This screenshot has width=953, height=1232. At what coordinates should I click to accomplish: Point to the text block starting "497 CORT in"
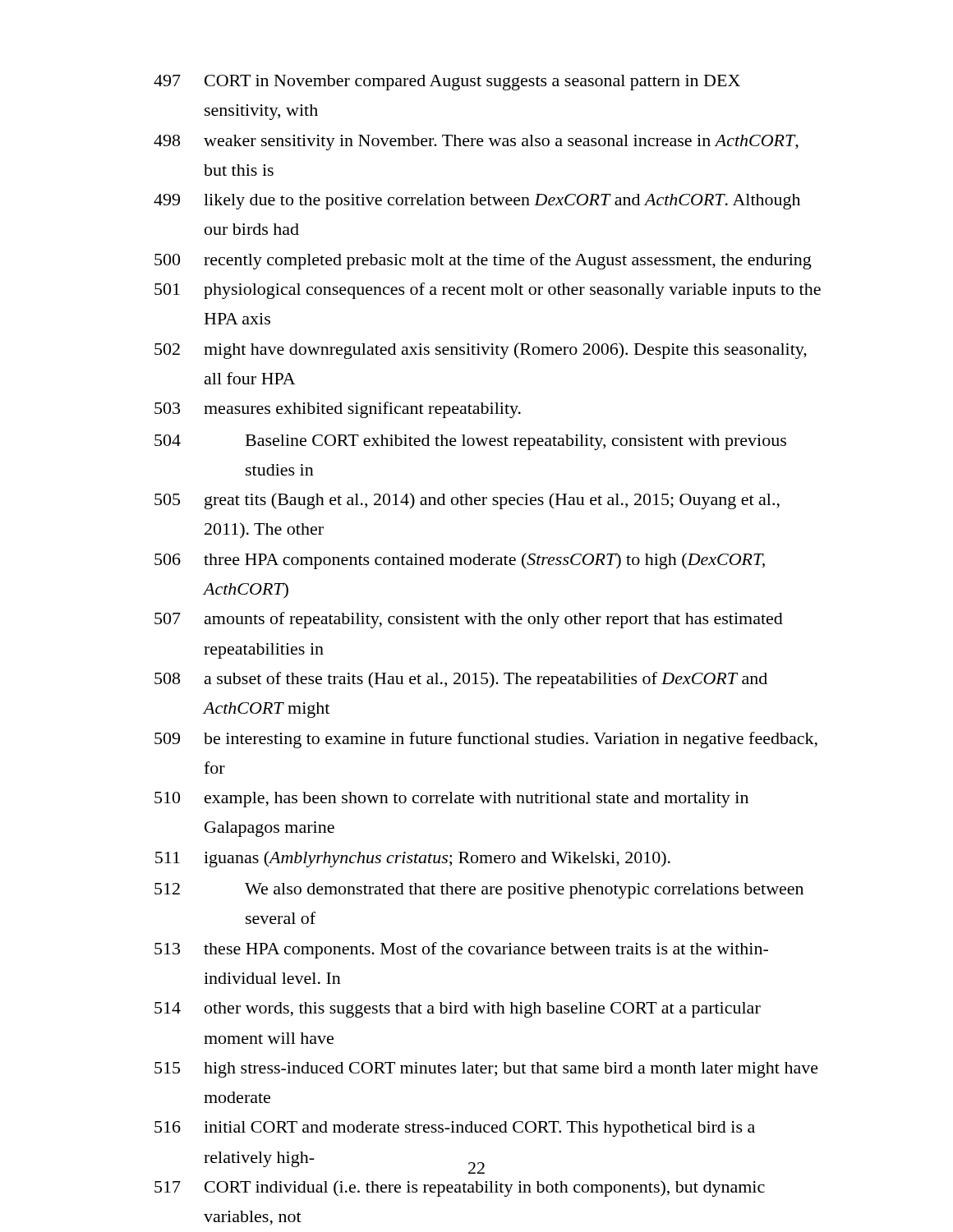coord(476,245)
